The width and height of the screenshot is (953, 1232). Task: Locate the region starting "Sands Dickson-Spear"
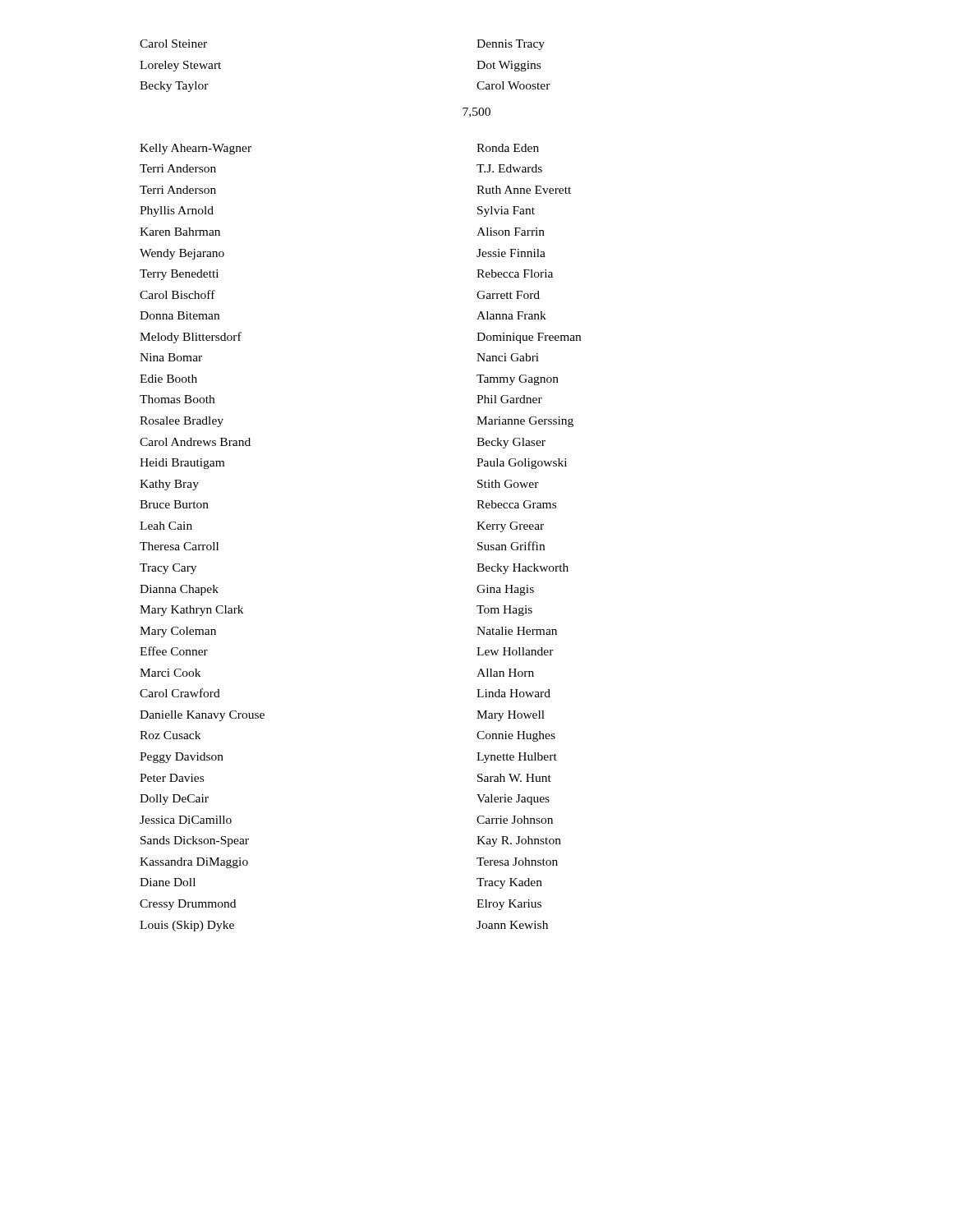point(194,840)
